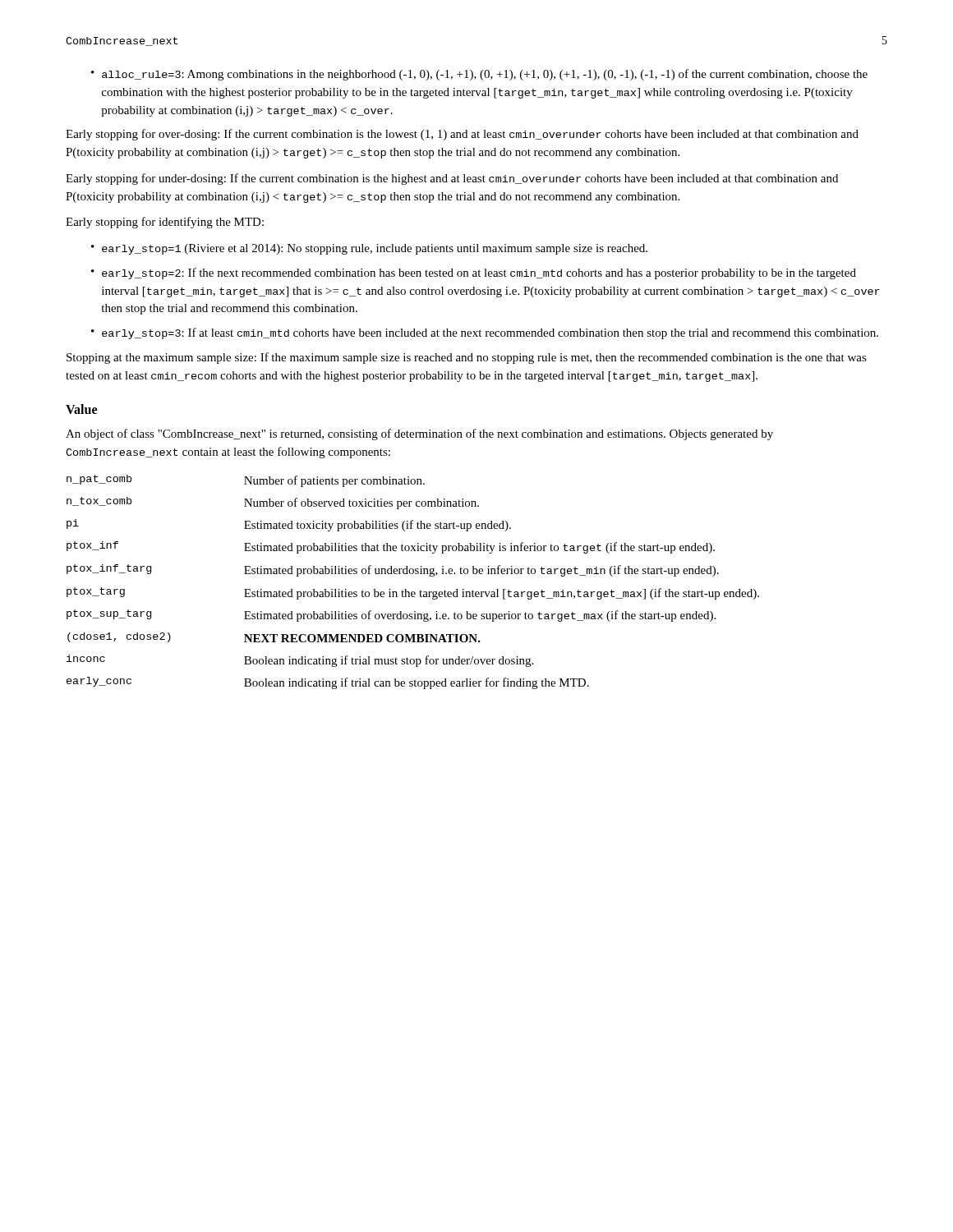Locate the text starting "• alloc_rule=3: Among"
953x1232 pixels.
489,92
